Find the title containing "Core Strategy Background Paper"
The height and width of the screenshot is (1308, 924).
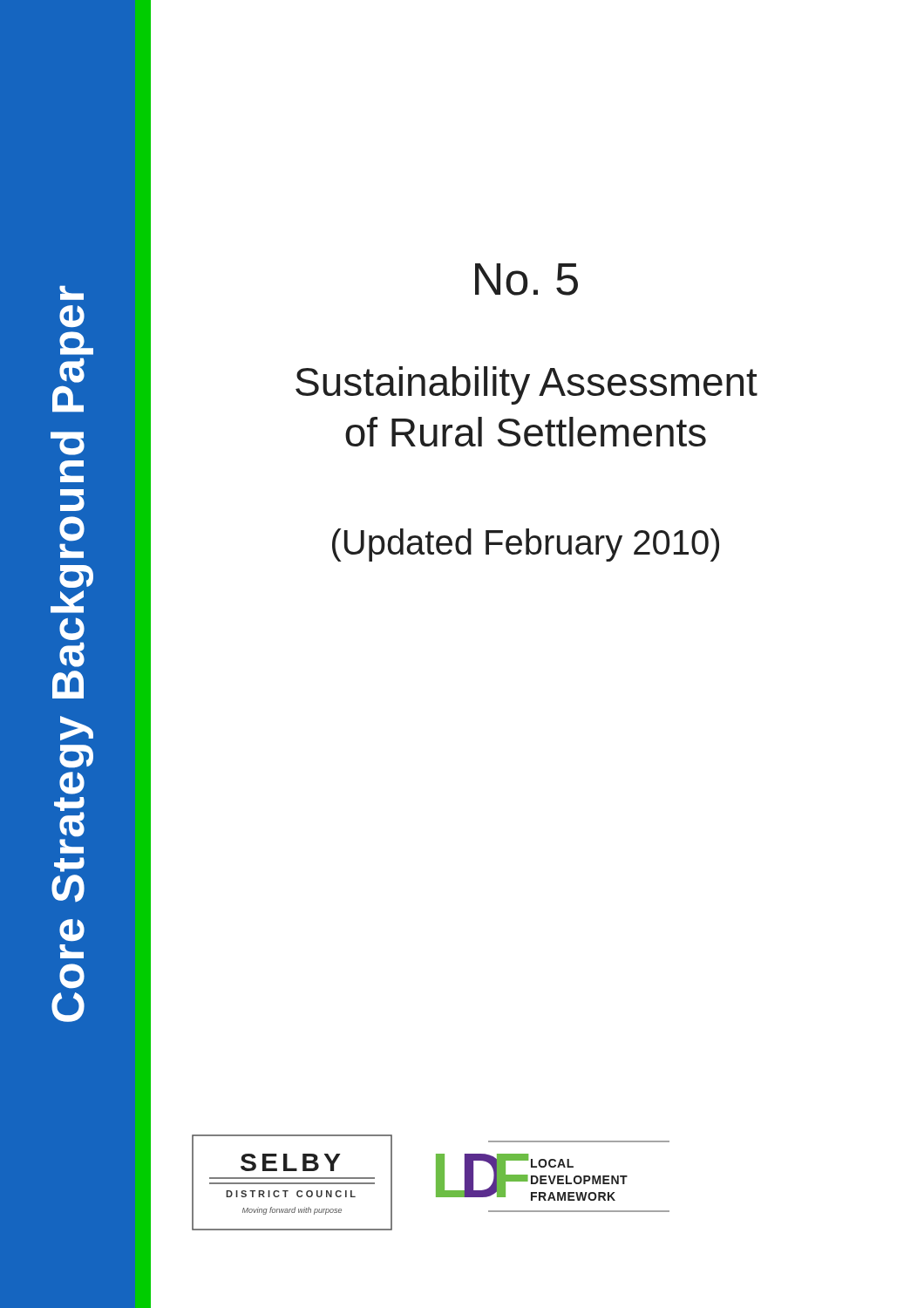68,654
